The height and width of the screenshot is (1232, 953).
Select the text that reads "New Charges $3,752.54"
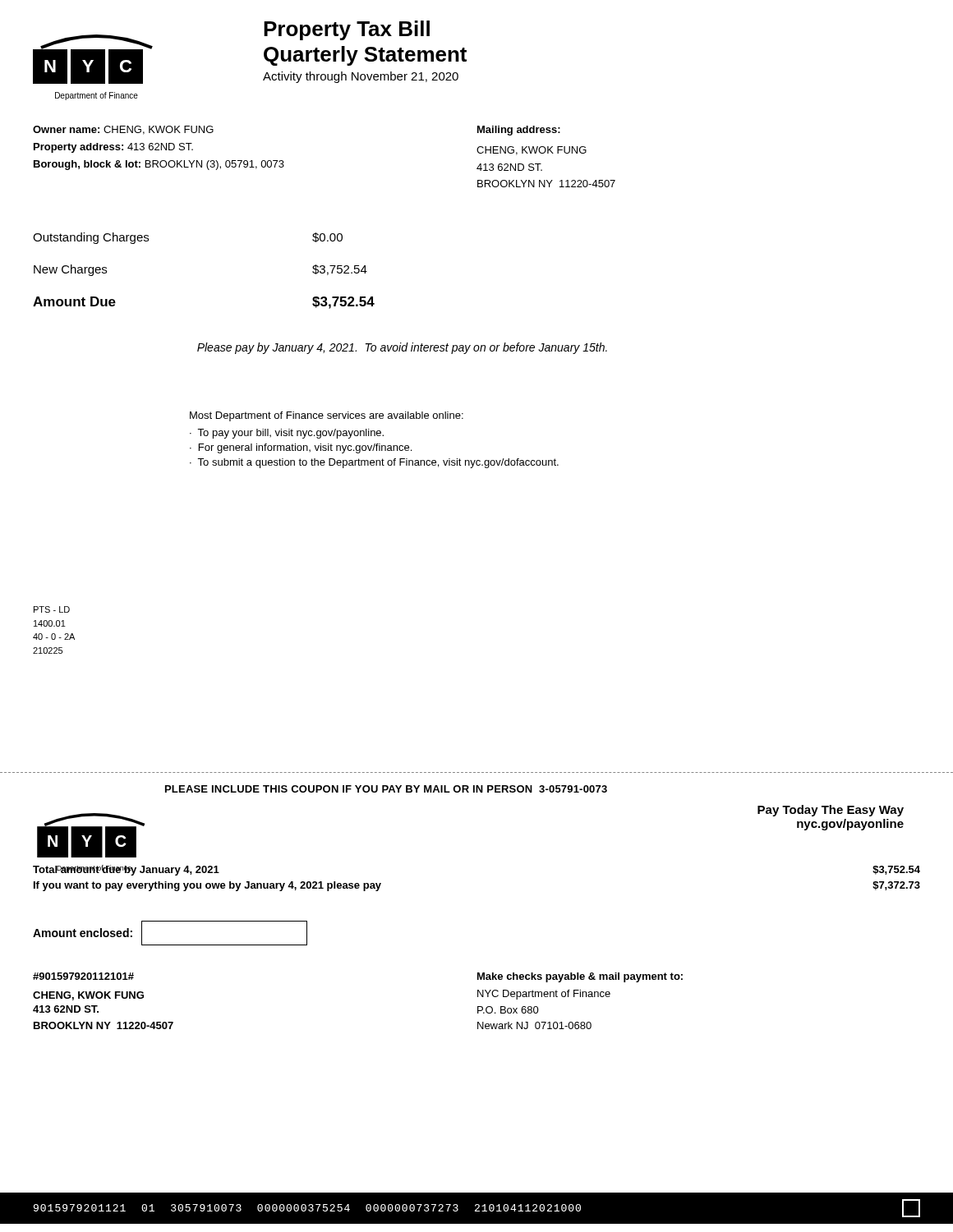click(72, 270)
